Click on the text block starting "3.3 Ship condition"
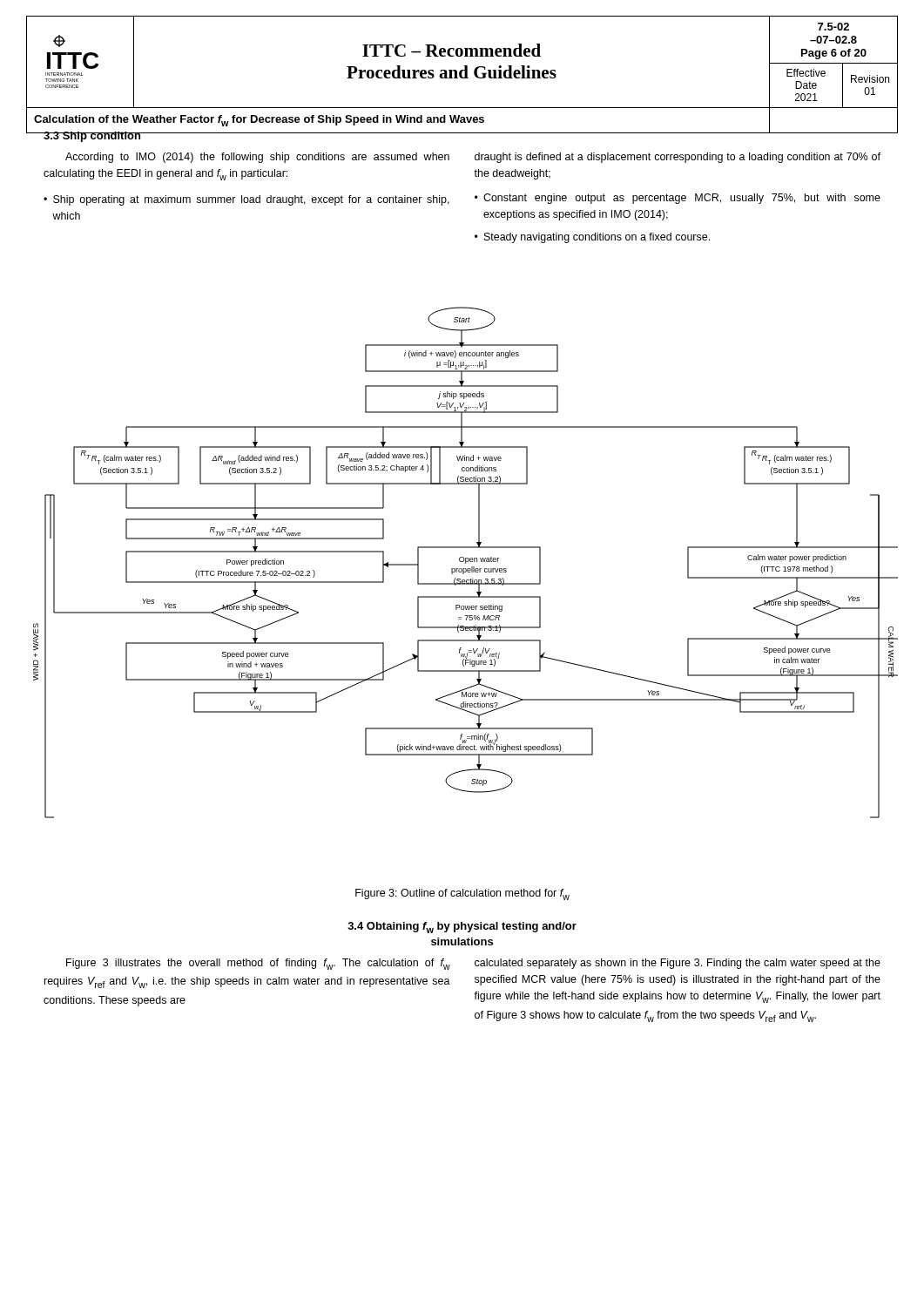This screenshot has height=1307, width=924. tap(92, 136)
